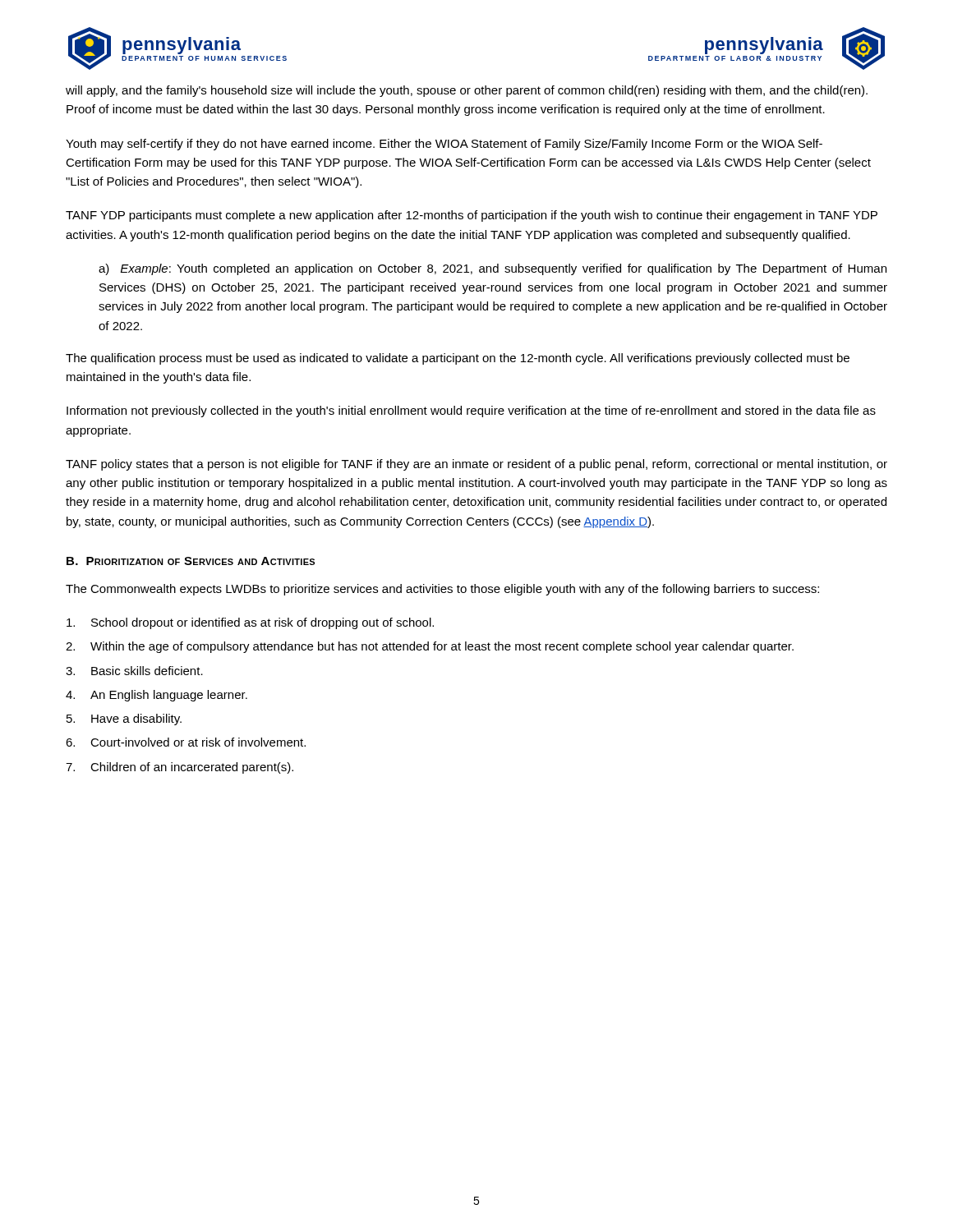
Task: Where is the passage that starts "2. Within the age of compulsory attendance but"?
Action: (x=430, y=646)
